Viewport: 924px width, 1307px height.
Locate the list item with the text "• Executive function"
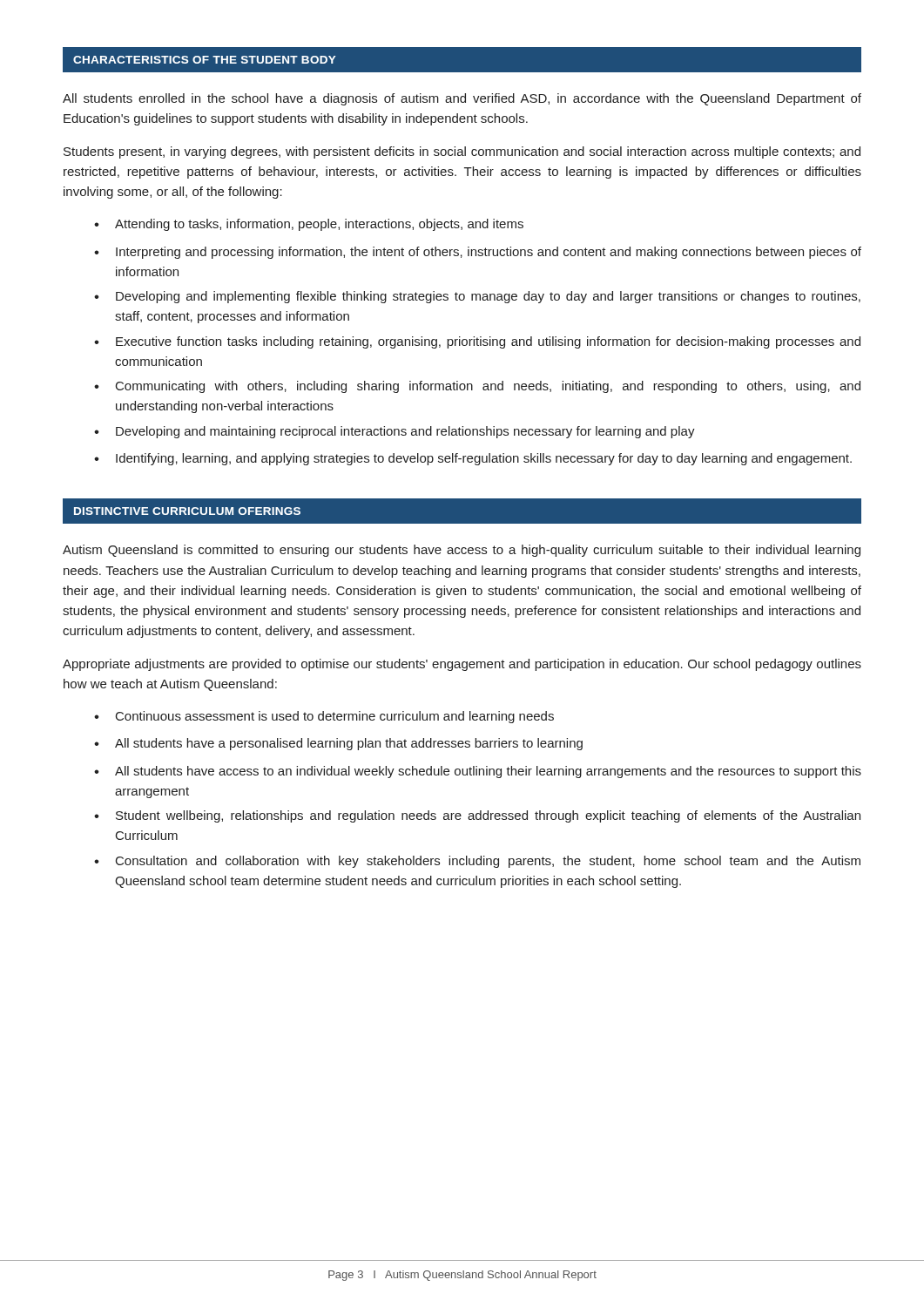point(478,351)
